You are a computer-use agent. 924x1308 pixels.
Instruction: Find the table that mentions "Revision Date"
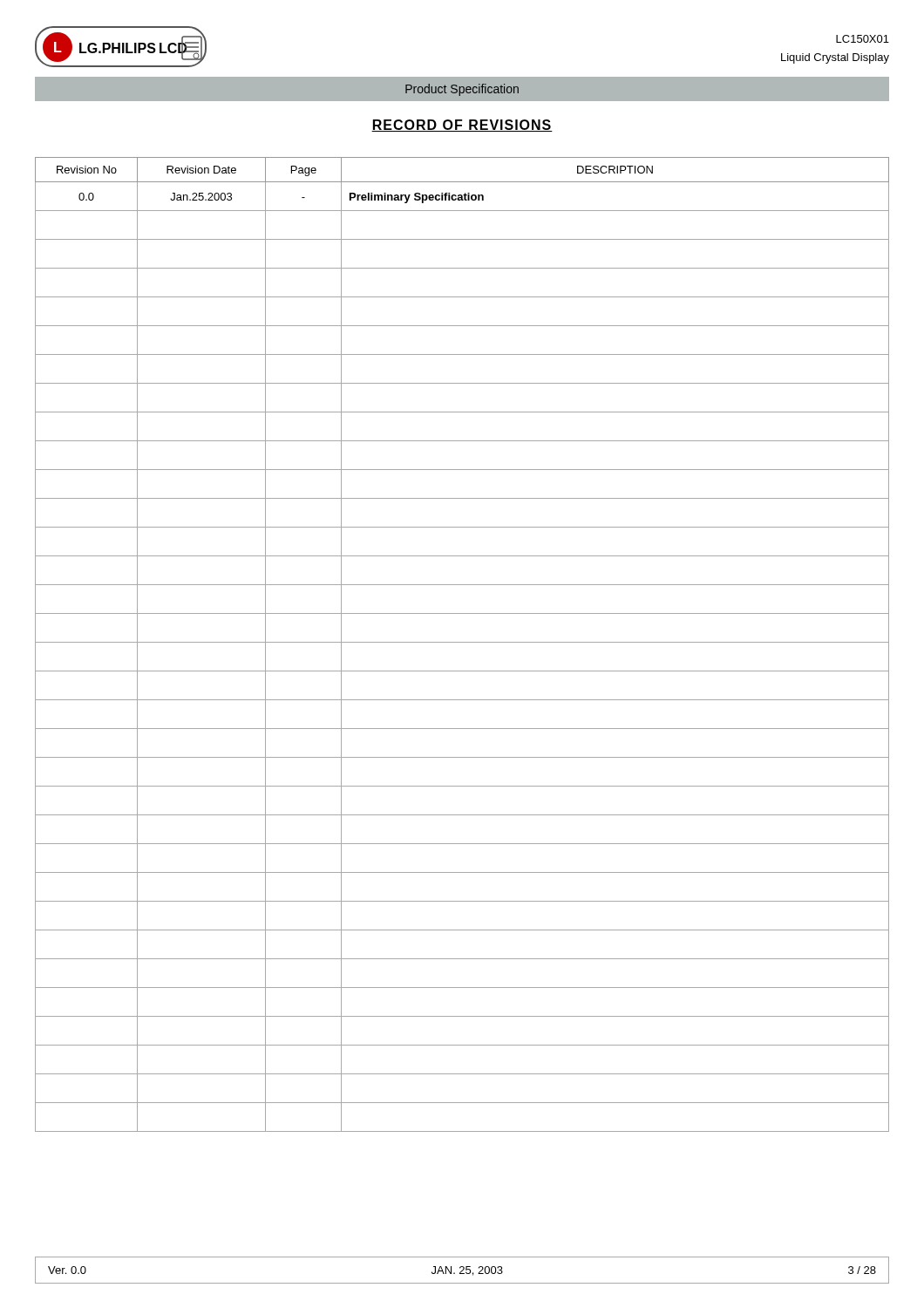tap(462, 644)
